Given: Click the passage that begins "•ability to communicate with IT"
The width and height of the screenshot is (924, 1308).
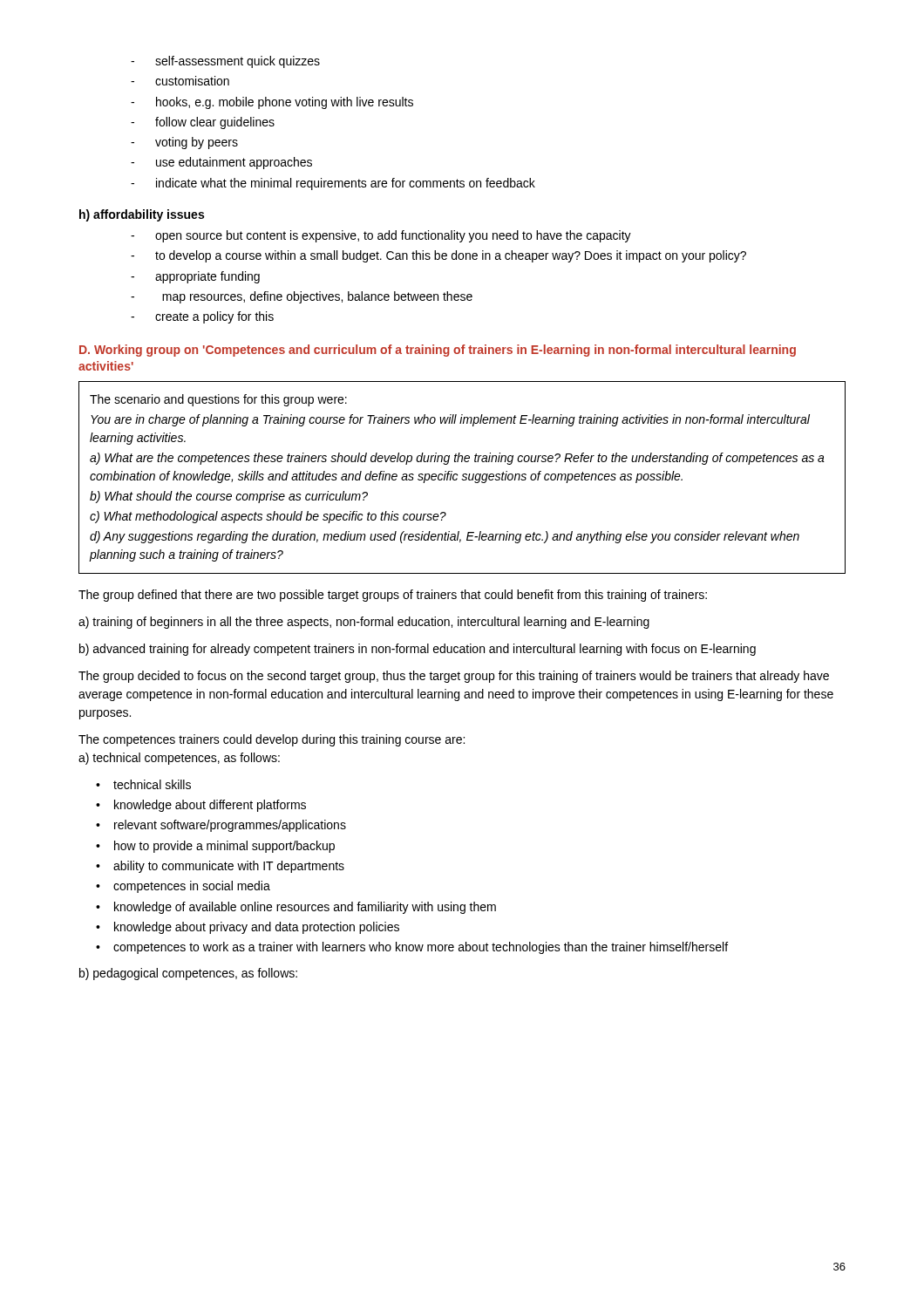Looking at the screenshot, I should click(x=220, y=867).
